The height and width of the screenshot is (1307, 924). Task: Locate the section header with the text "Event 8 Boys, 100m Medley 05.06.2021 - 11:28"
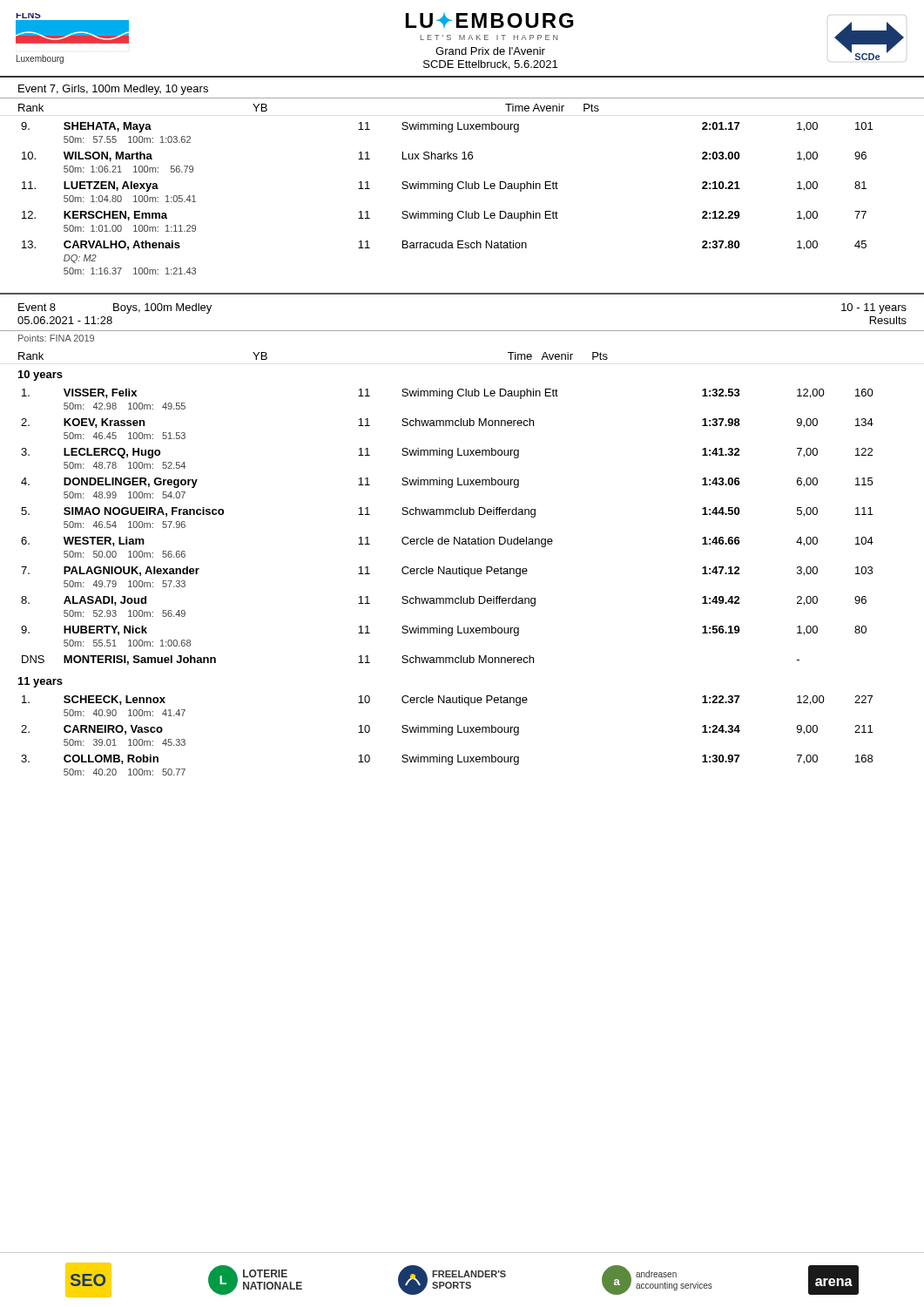coord(34,308)
